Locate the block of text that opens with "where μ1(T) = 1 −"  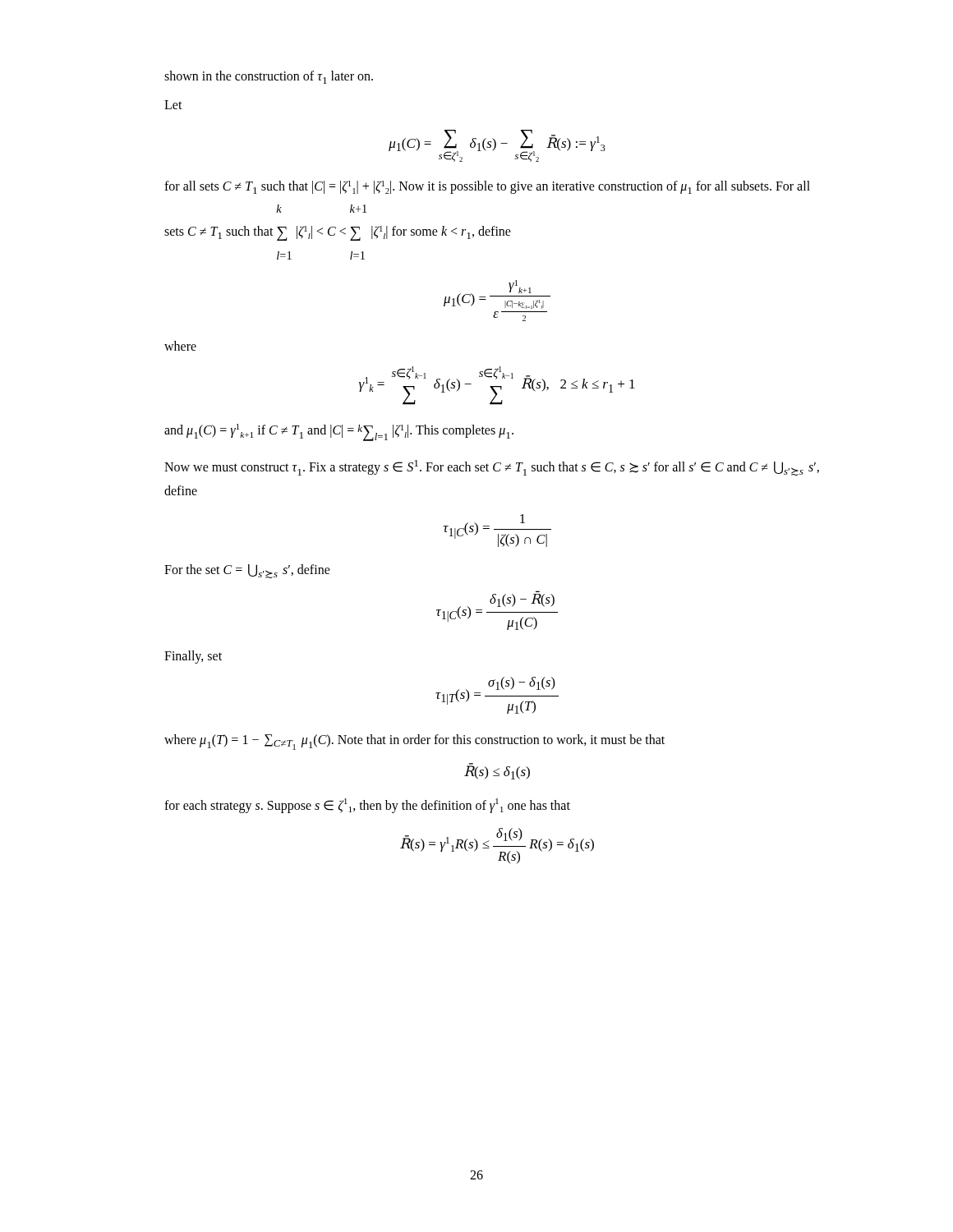point(415,741)
